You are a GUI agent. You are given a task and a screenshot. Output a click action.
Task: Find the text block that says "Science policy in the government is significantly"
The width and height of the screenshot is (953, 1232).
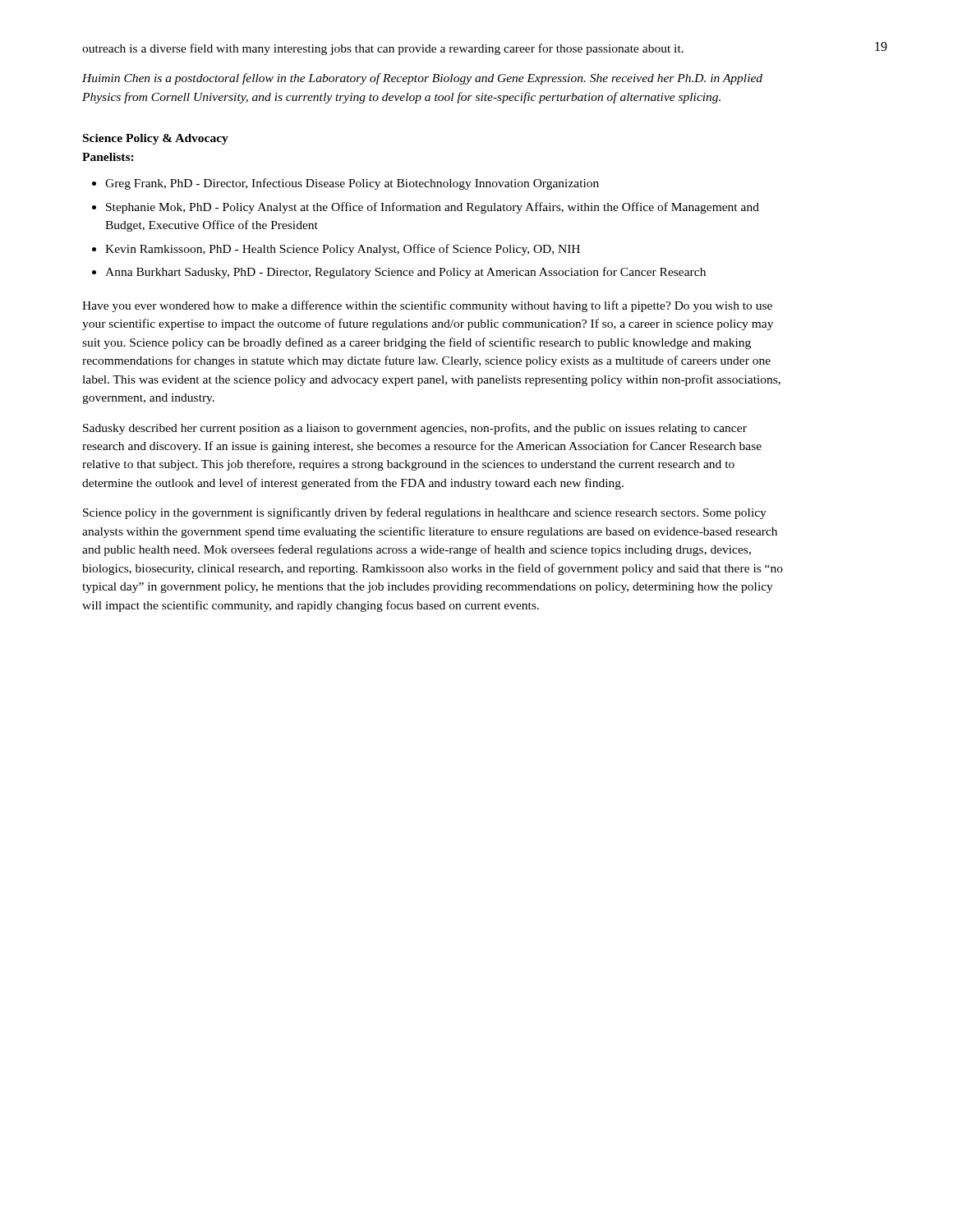coord(433,559)
